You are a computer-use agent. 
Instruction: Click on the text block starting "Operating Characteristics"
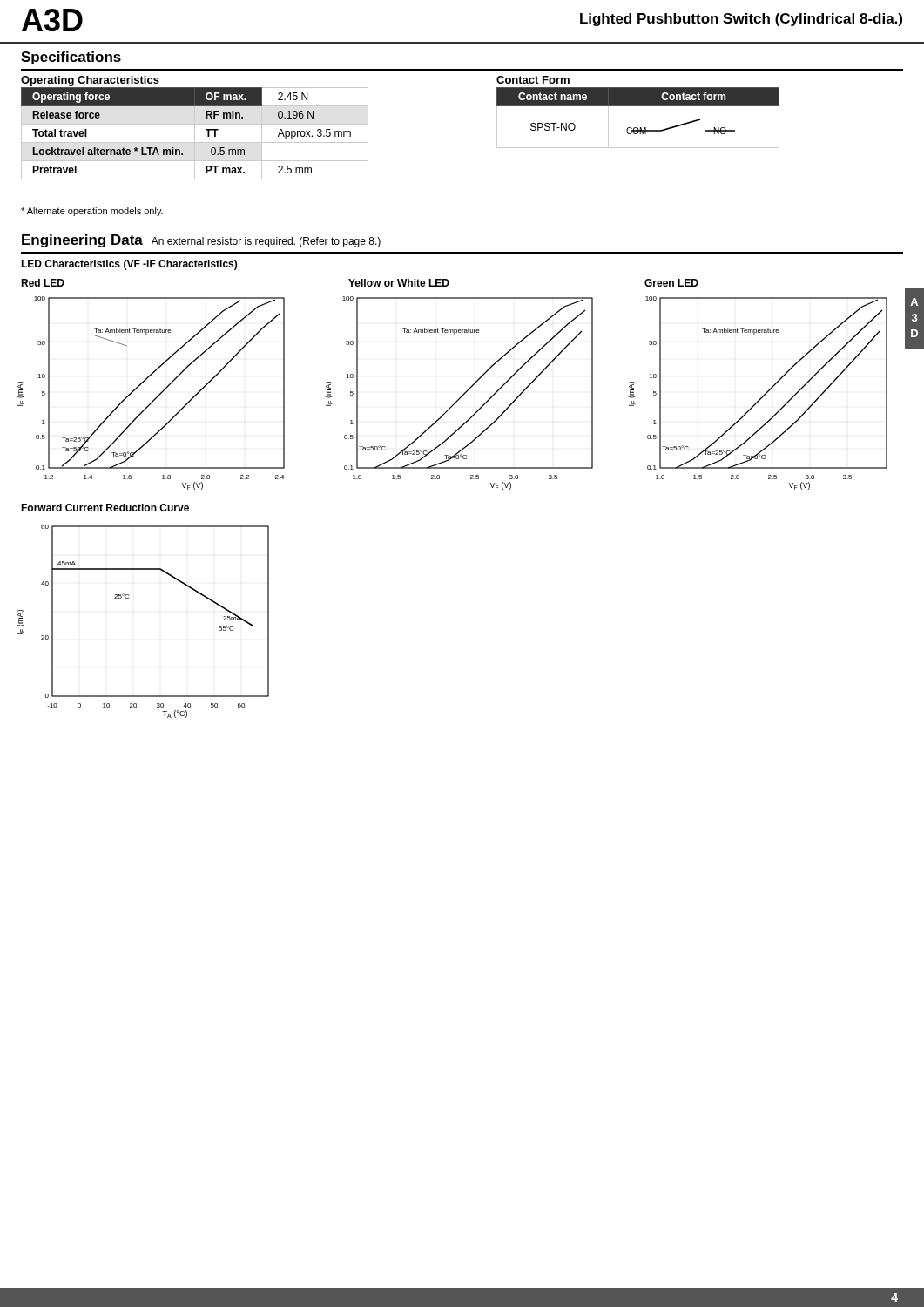click(x=90, y=80)
